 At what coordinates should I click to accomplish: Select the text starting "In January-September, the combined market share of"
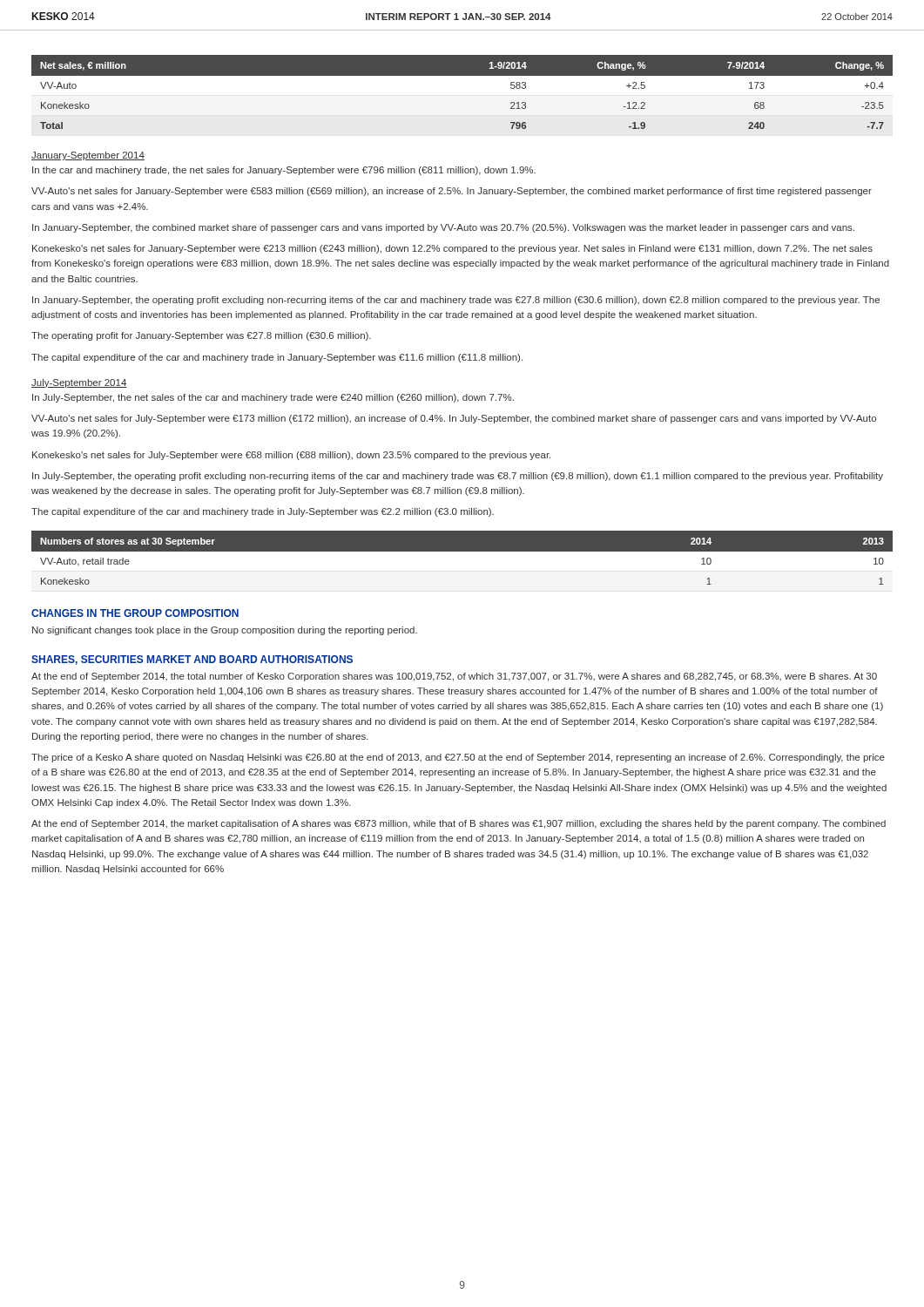tap(443, 227)
